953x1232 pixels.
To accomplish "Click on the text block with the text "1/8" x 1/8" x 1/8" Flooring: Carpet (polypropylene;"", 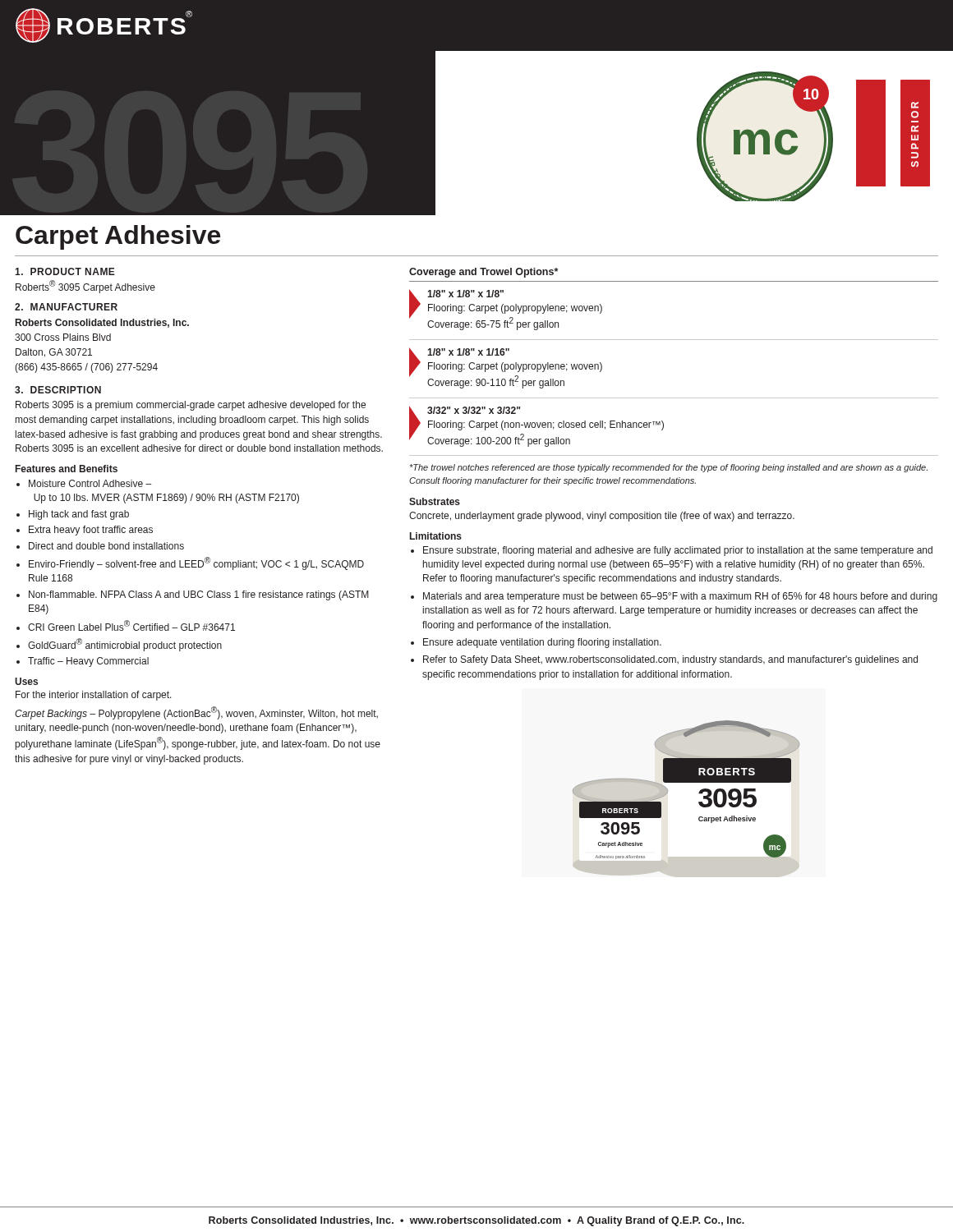I will pos(506,310).
